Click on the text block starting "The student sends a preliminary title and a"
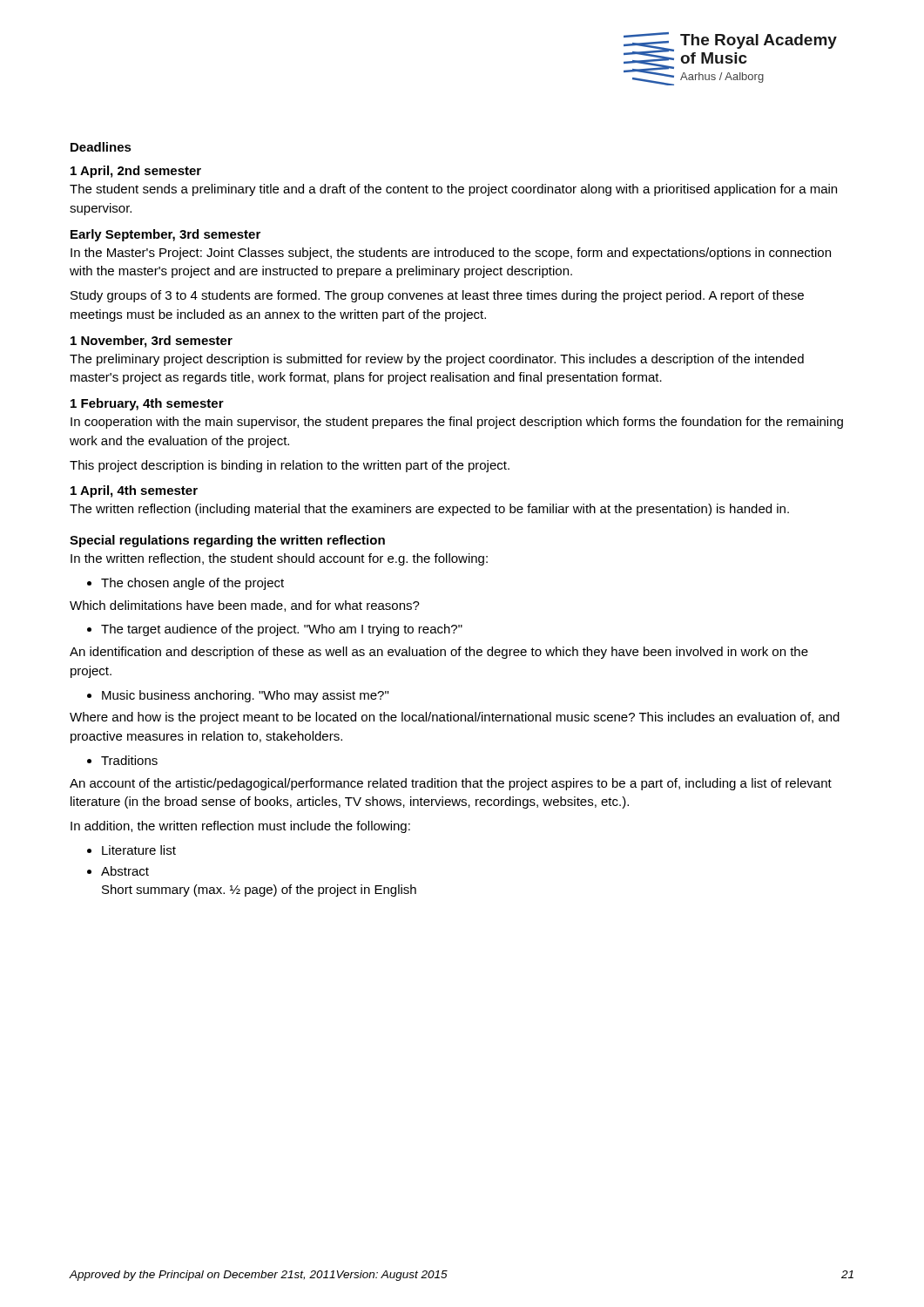 [454, 198]
